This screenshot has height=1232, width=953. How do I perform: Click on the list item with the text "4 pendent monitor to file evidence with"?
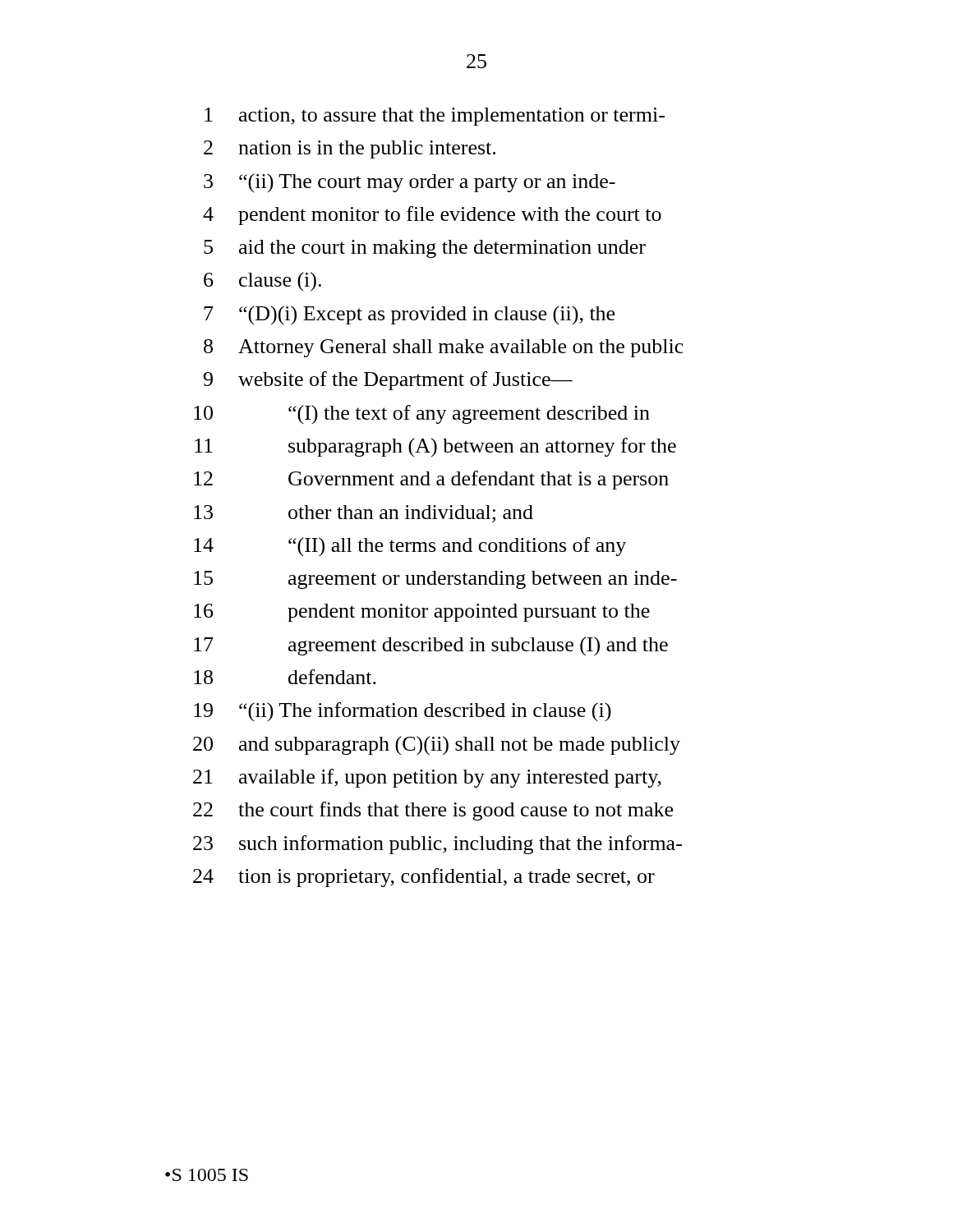[505, 214]
